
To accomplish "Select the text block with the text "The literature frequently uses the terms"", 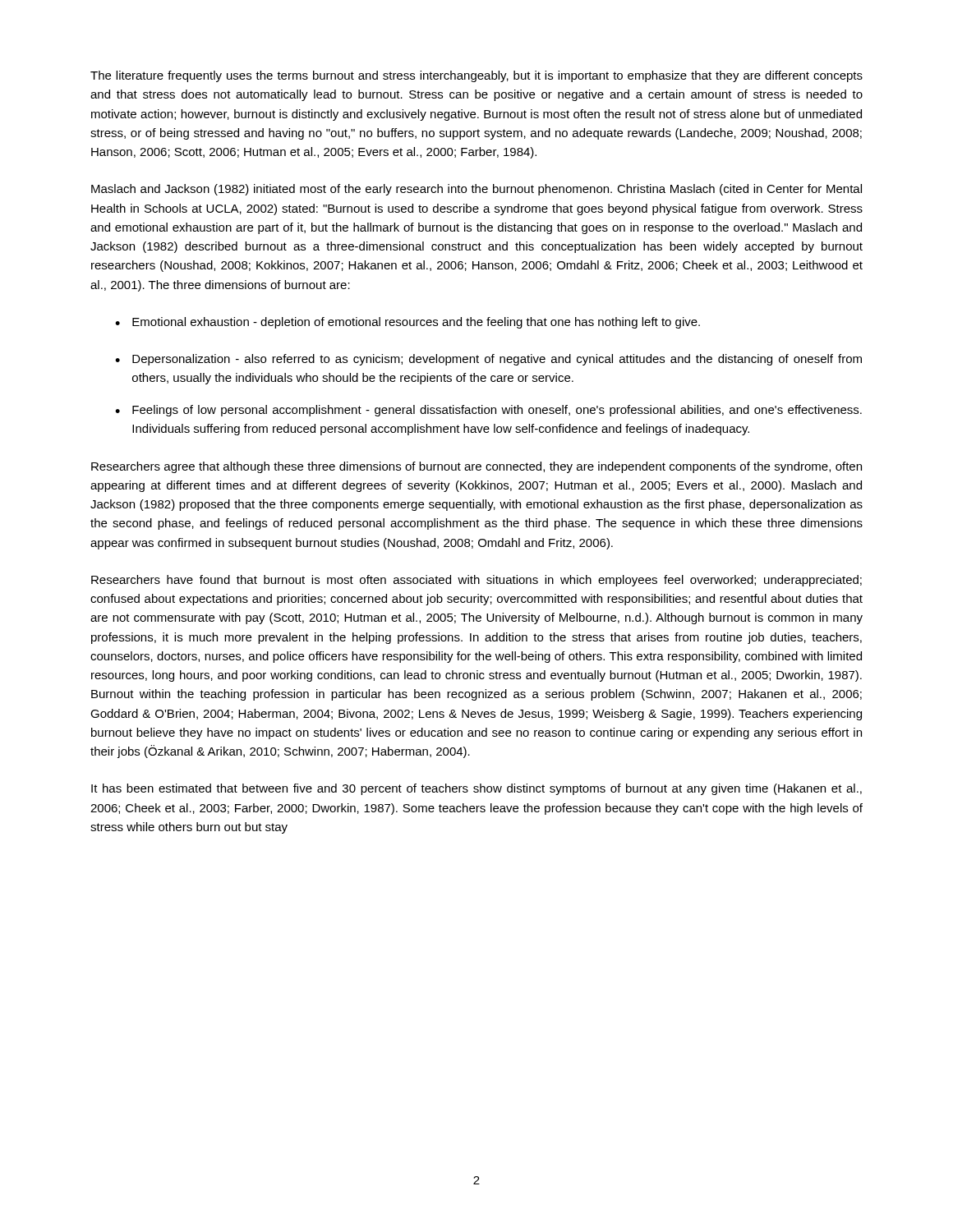I will pos(476,113).
